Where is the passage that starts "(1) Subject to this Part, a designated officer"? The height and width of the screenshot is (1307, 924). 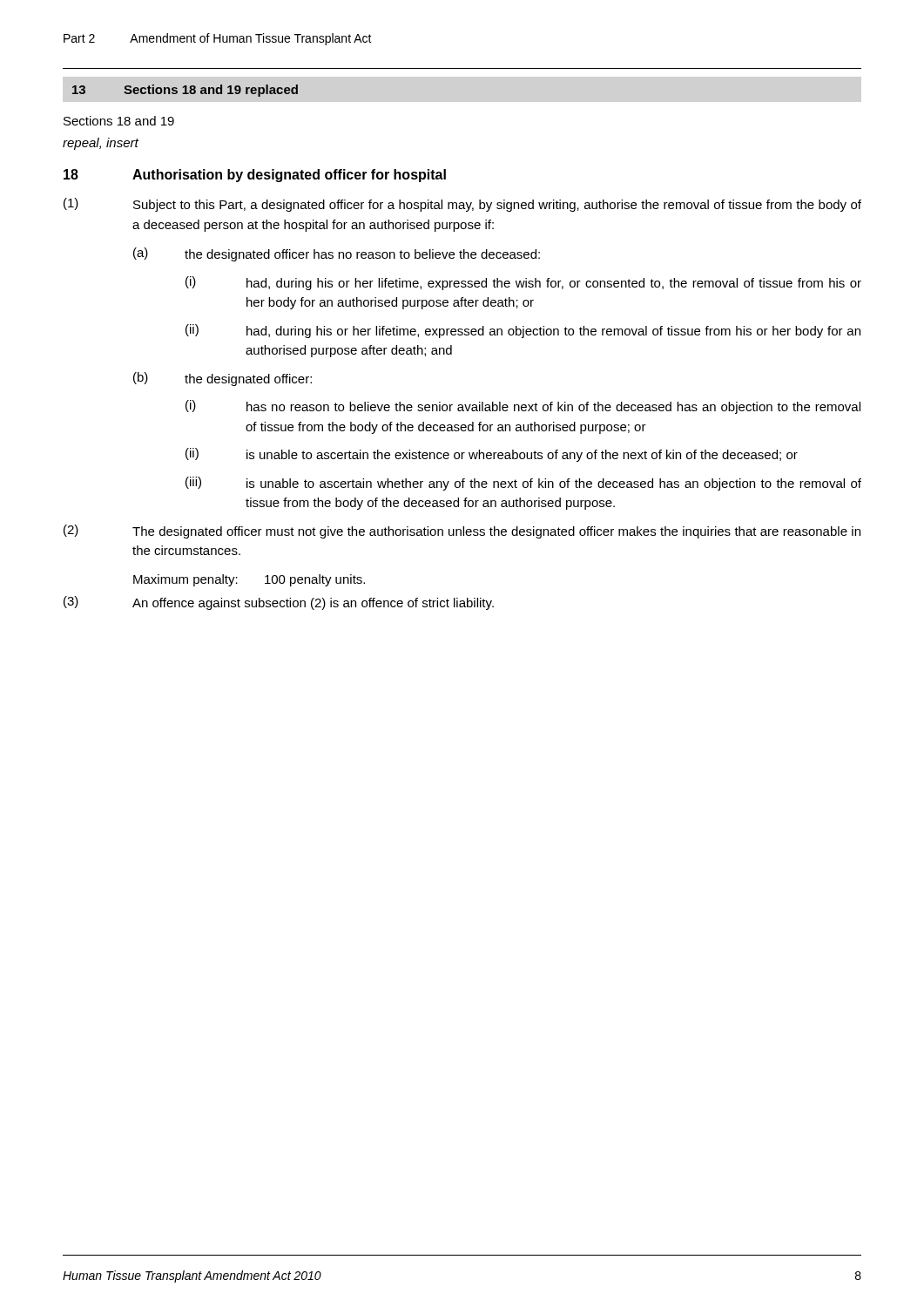[x=462, y=215]
